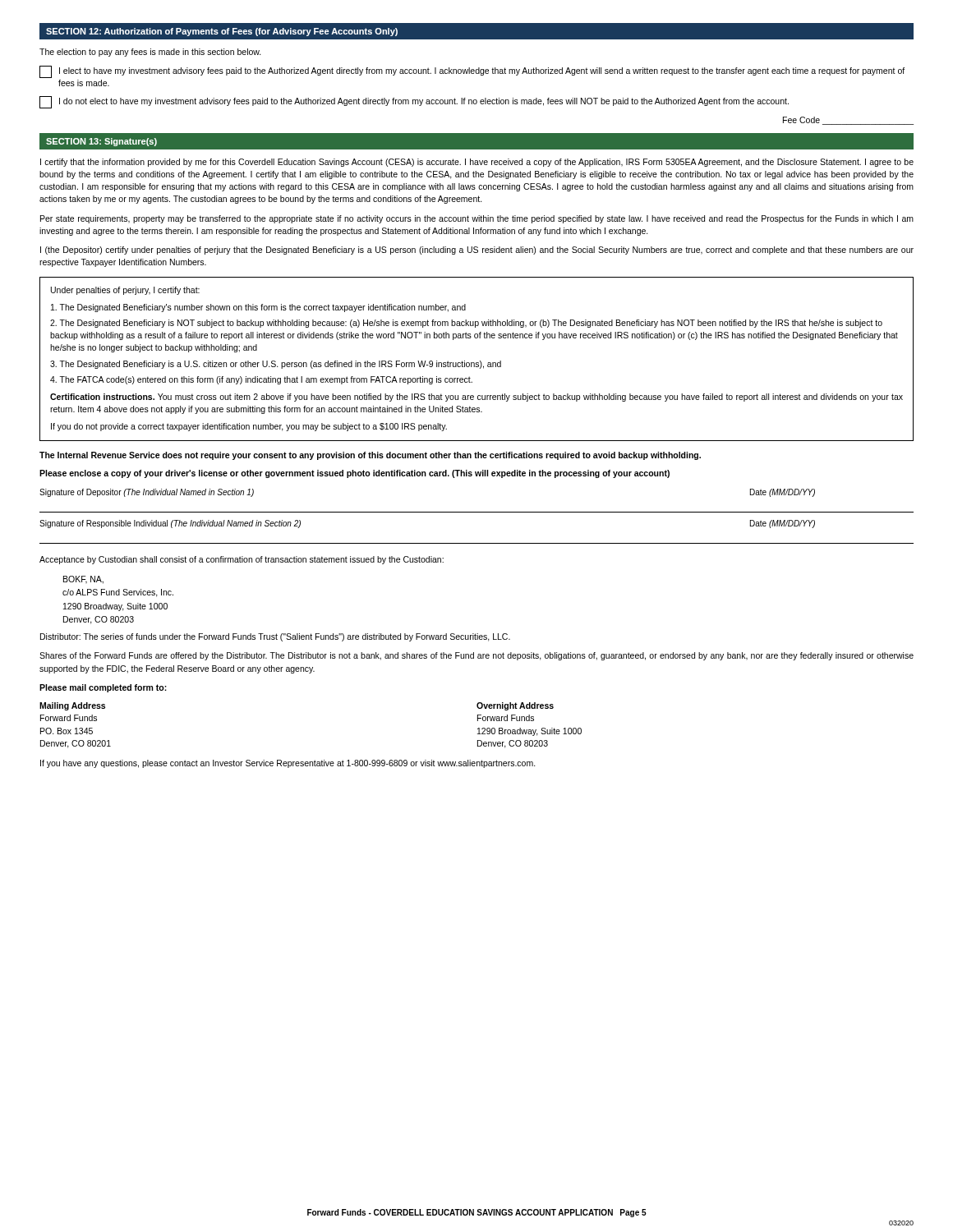Point to the block beginning "Distributor: The series of funds"
The image size is (953, 1232).
point(476,637)
